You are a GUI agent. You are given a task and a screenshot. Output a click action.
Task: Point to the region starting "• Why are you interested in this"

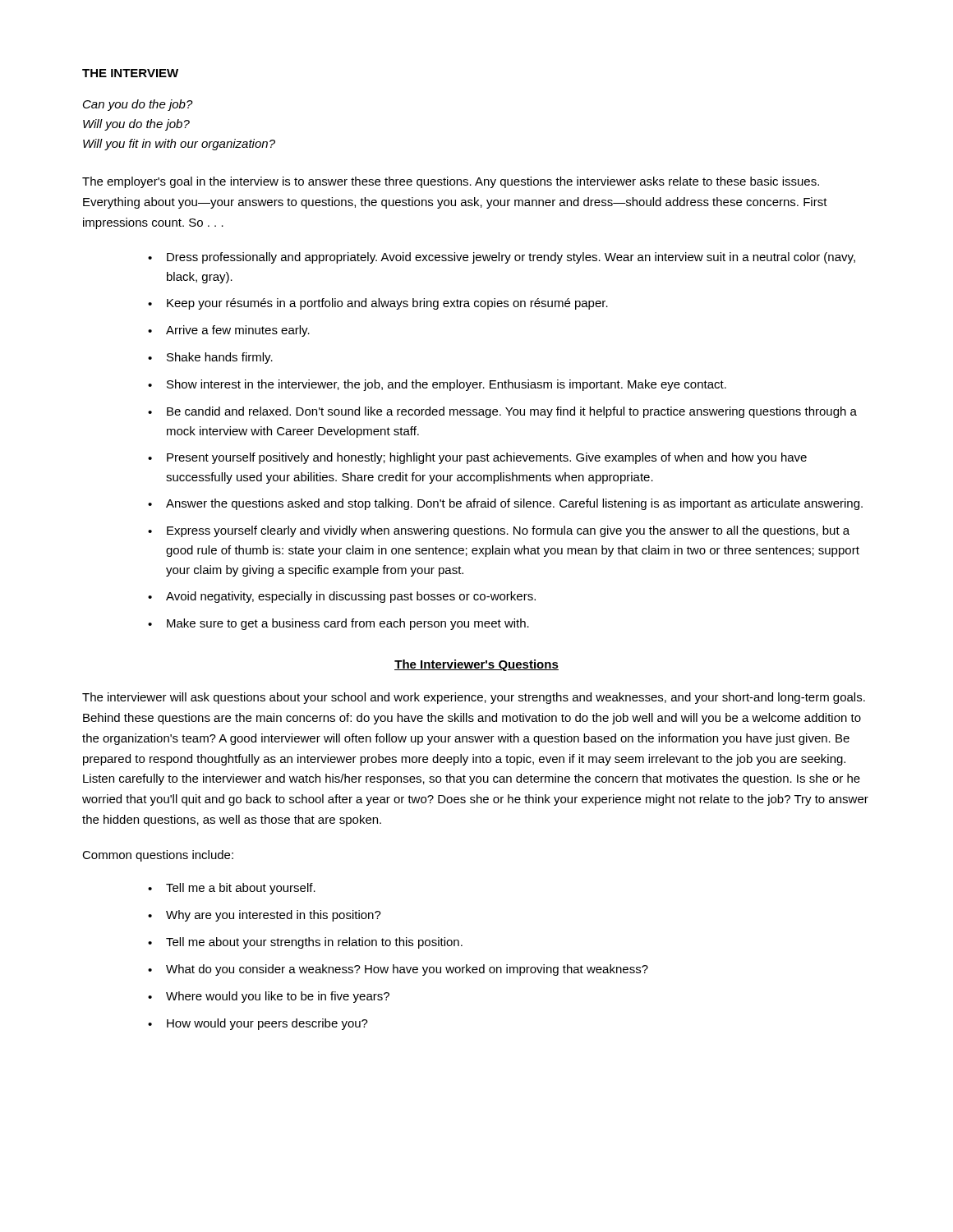pos(265,916)
